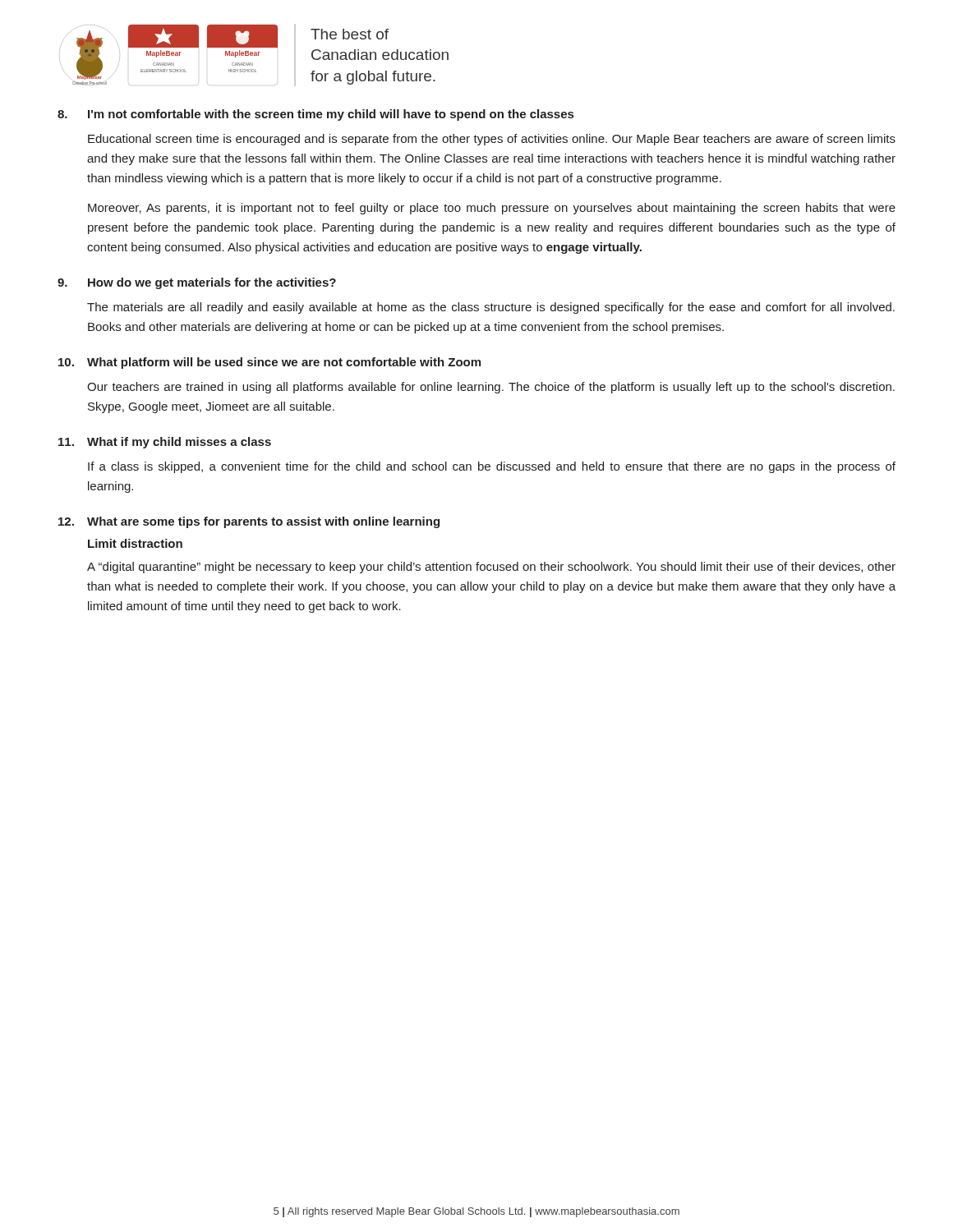Where is the section header that starts "8. I'm not comfortable"?

coord(316,114)
